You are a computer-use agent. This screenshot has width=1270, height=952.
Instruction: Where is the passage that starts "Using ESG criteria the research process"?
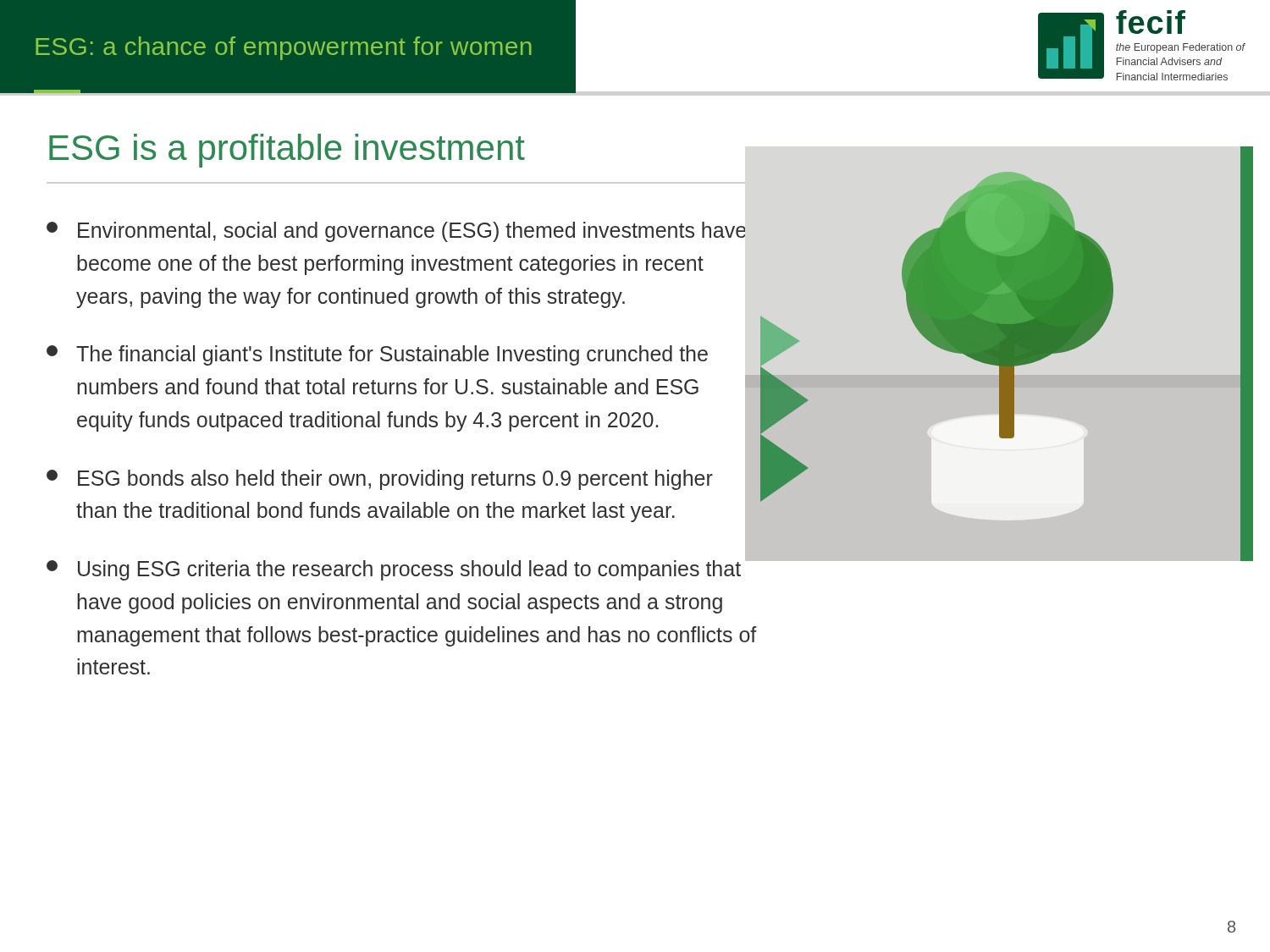402,618
